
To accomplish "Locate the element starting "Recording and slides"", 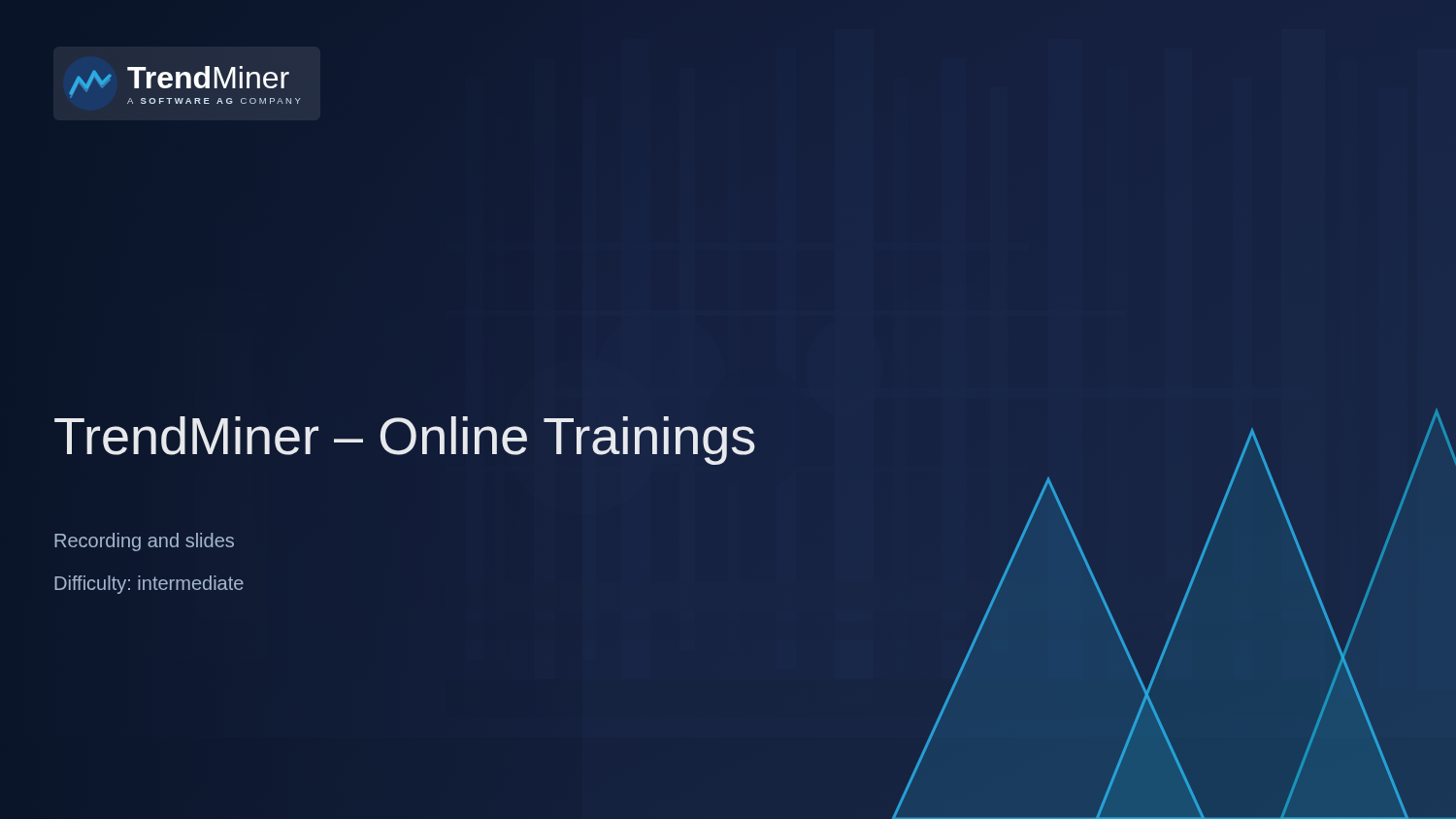I will point(144,540).
